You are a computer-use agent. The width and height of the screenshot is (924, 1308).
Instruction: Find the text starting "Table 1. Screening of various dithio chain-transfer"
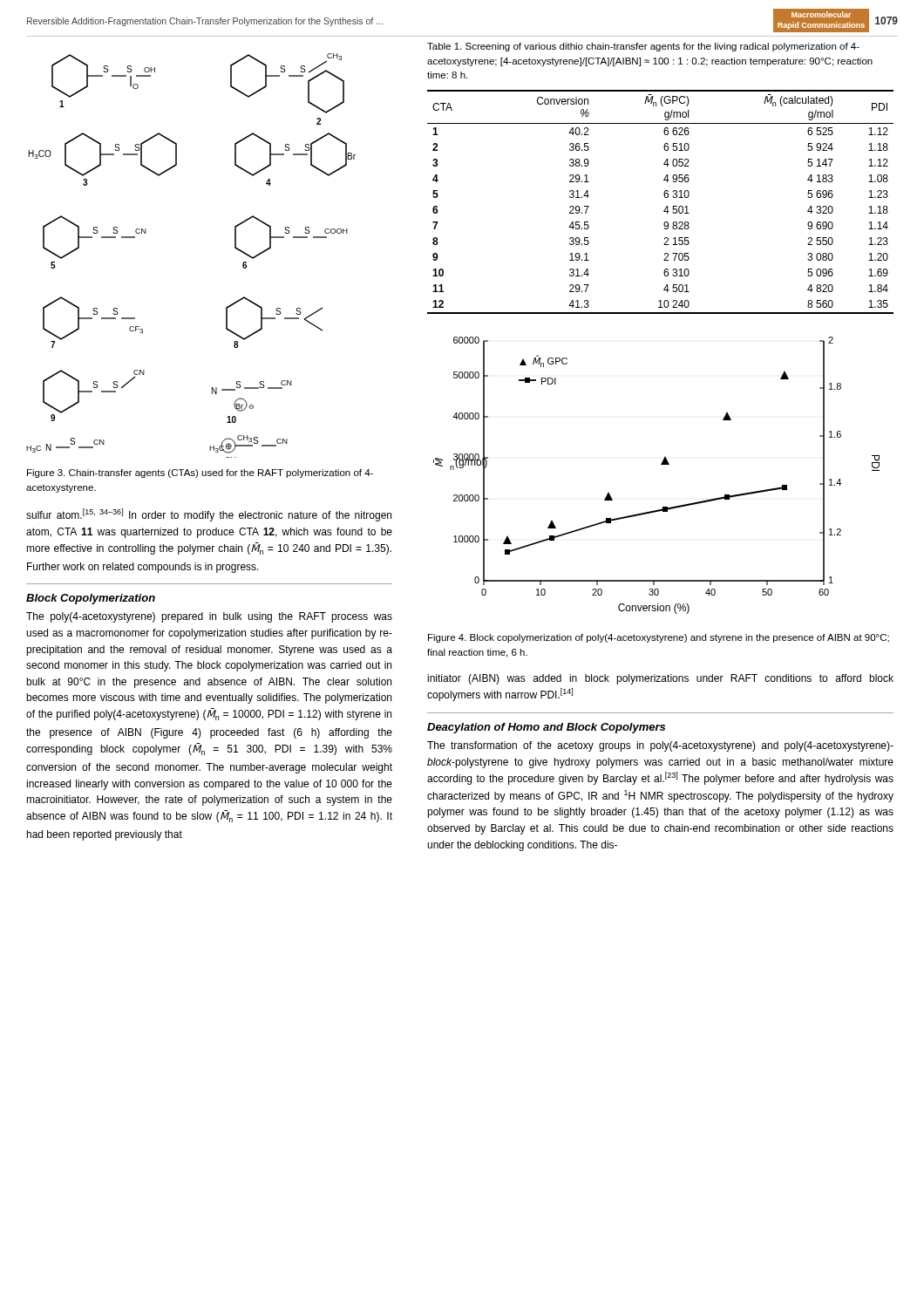[x=650, y=61]
